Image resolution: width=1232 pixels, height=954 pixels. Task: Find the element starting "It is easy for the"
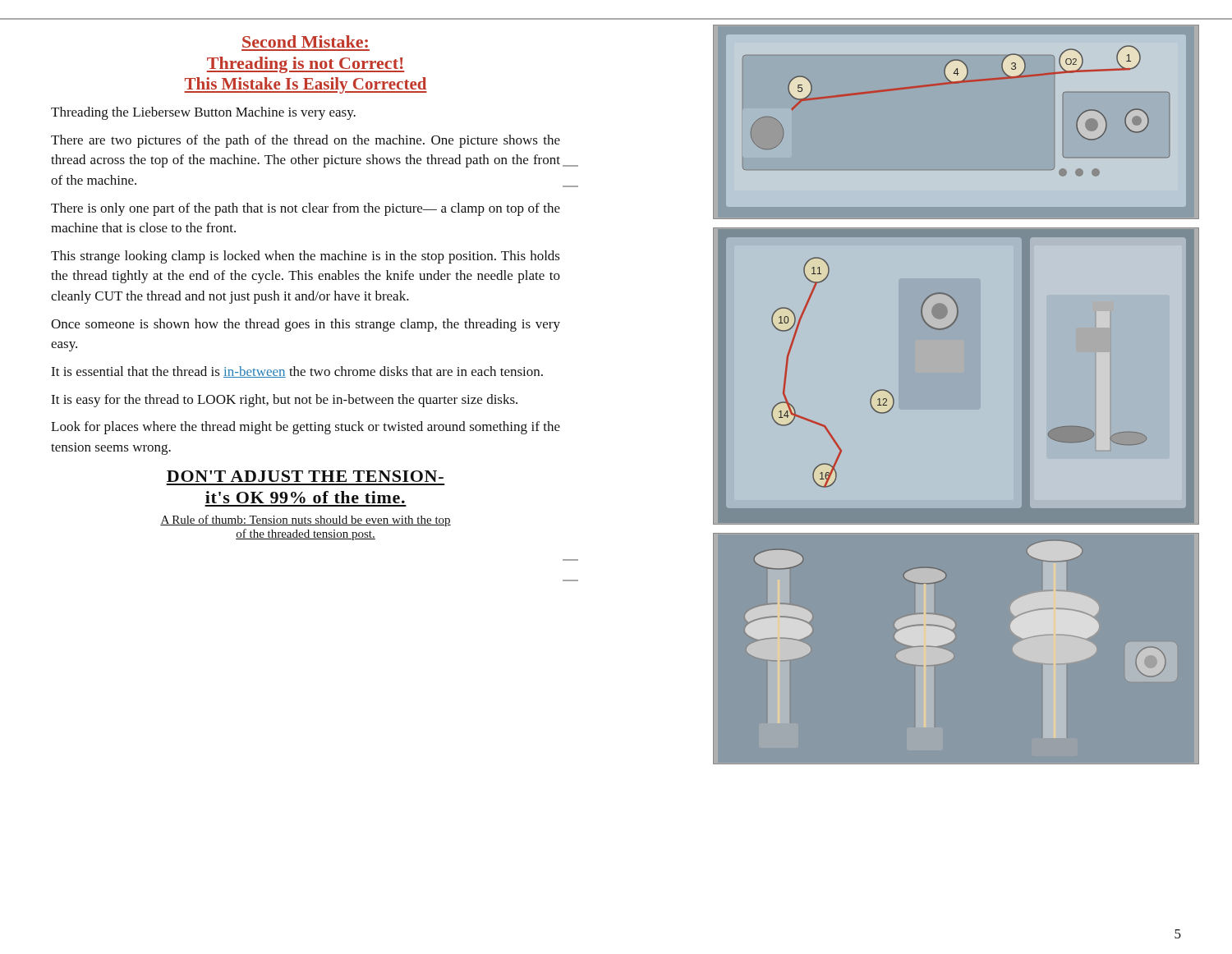[285, 399]
